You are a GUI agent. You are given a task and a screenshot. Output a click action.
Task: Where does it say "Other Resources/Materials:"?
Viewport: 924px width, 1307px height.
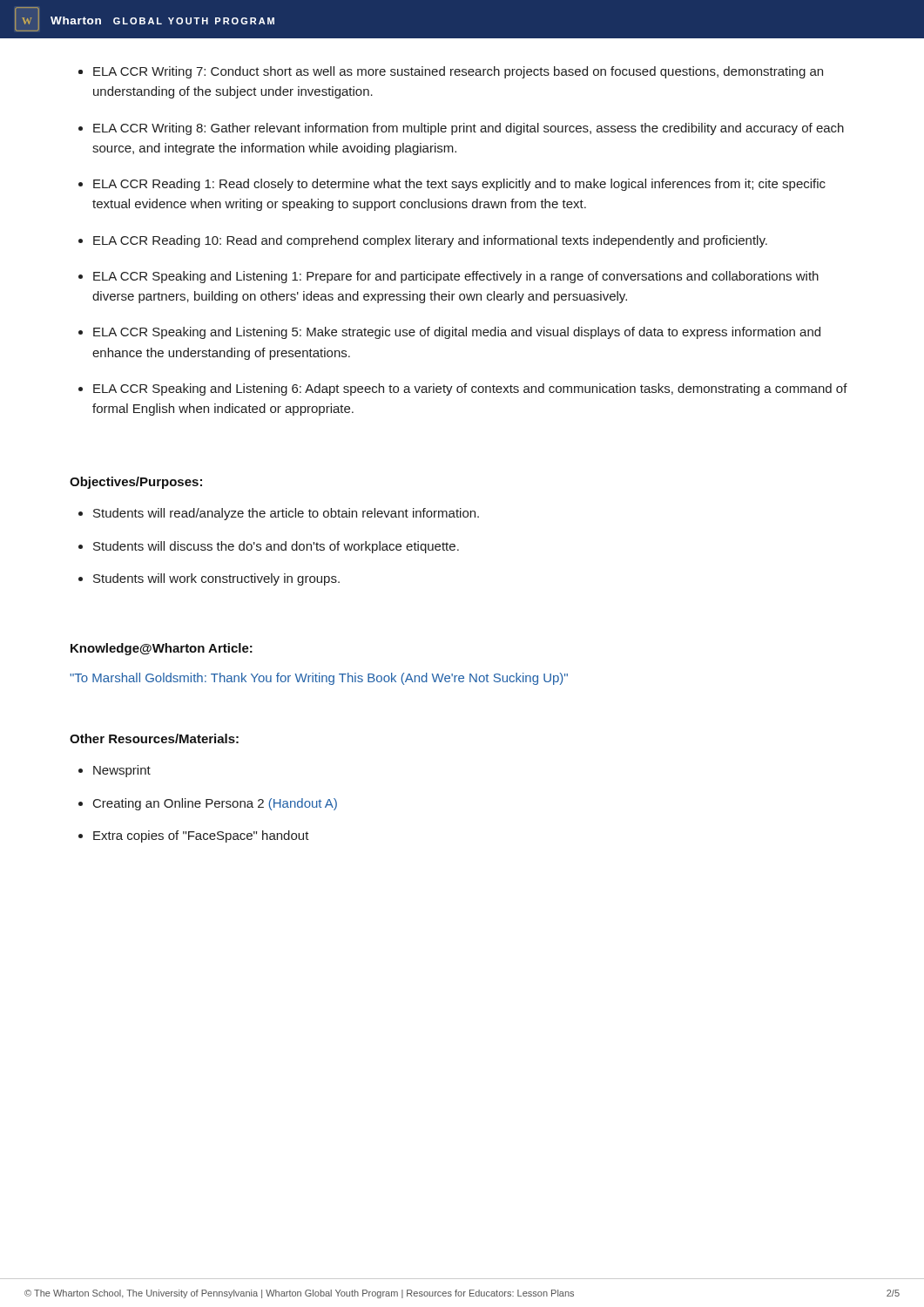coord(155,739)
